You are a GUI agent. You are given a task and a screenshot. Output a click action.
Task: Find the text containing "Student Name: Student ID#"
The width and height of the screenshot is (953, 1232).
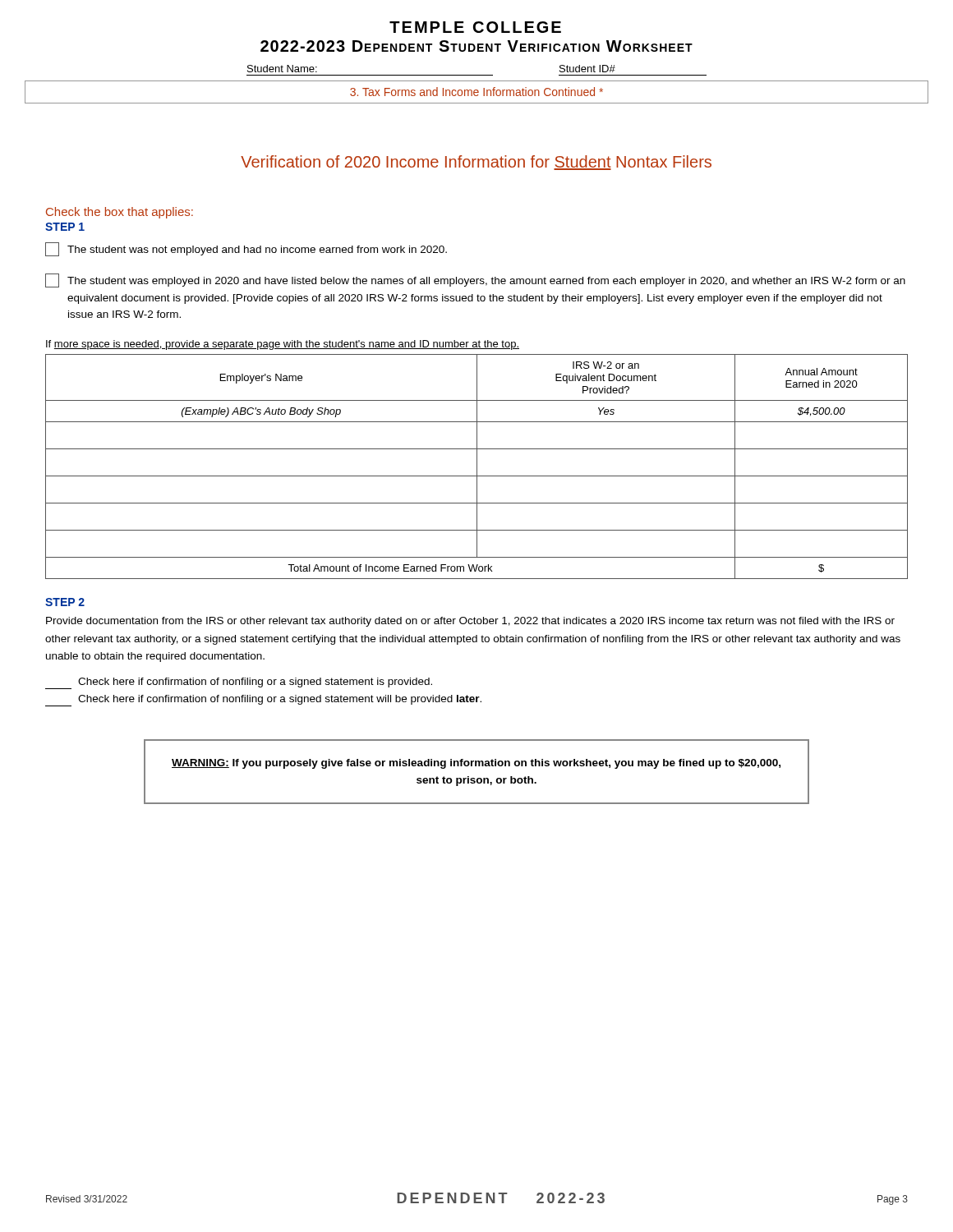[476, 69]
